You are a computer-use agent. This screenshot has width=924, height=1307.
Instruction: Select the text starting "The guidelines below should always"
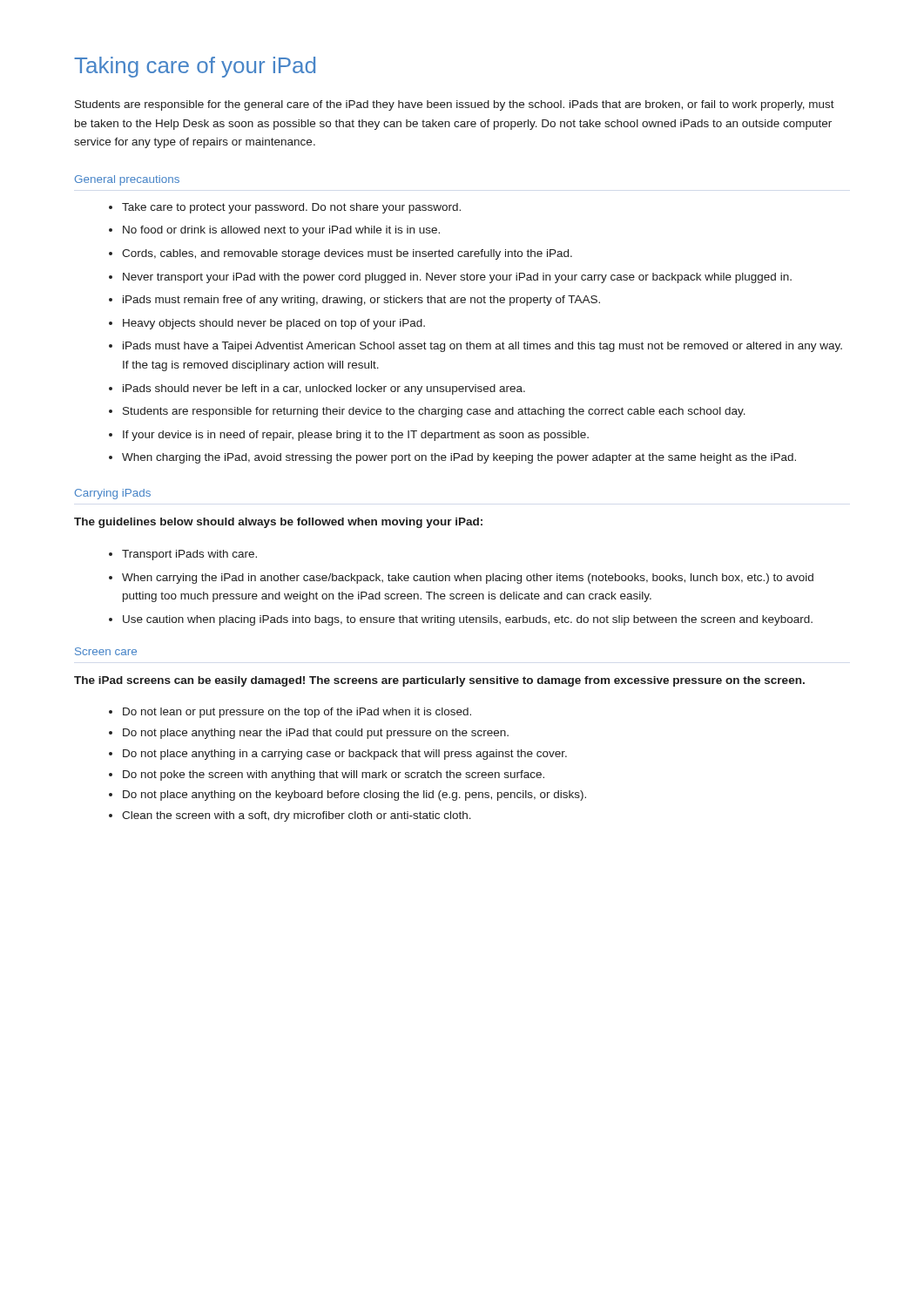(x=462, y=522)
